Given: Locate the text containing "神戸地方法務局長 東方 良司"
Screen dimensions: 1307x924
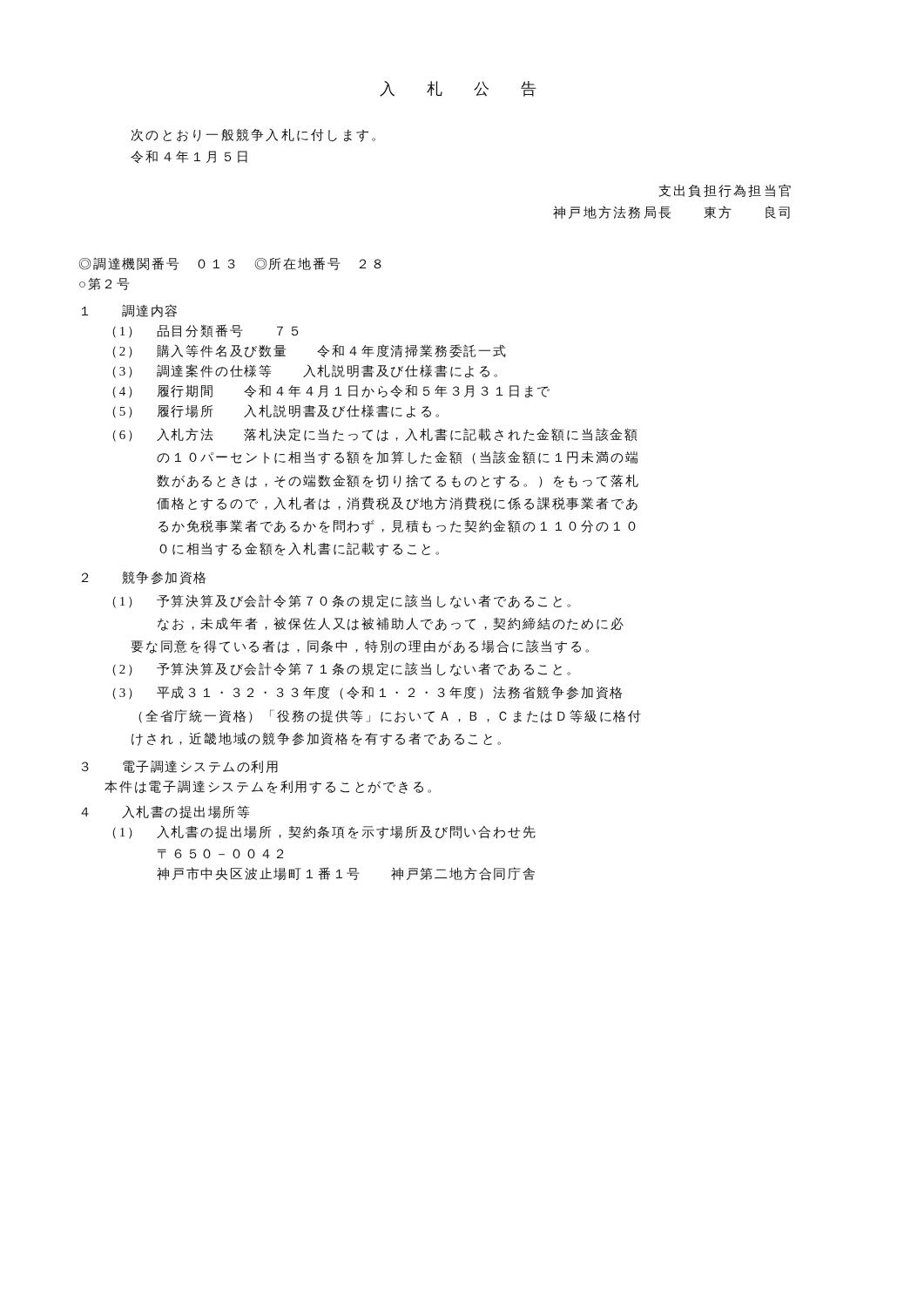Looking at the screenshot, I should tap(673, 213).
